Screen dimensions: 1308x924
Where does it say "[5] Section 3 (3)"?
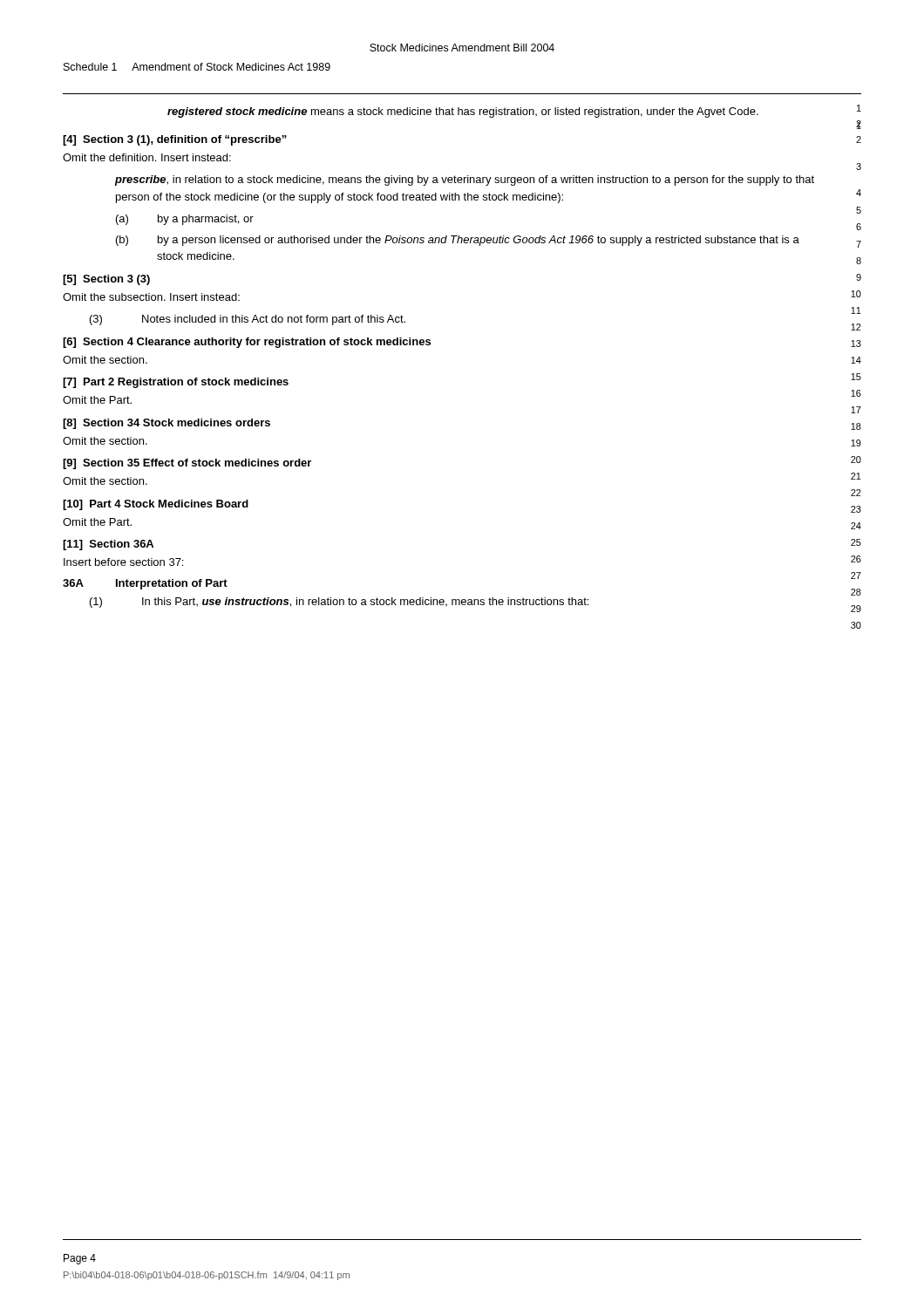tap(107, 278)
